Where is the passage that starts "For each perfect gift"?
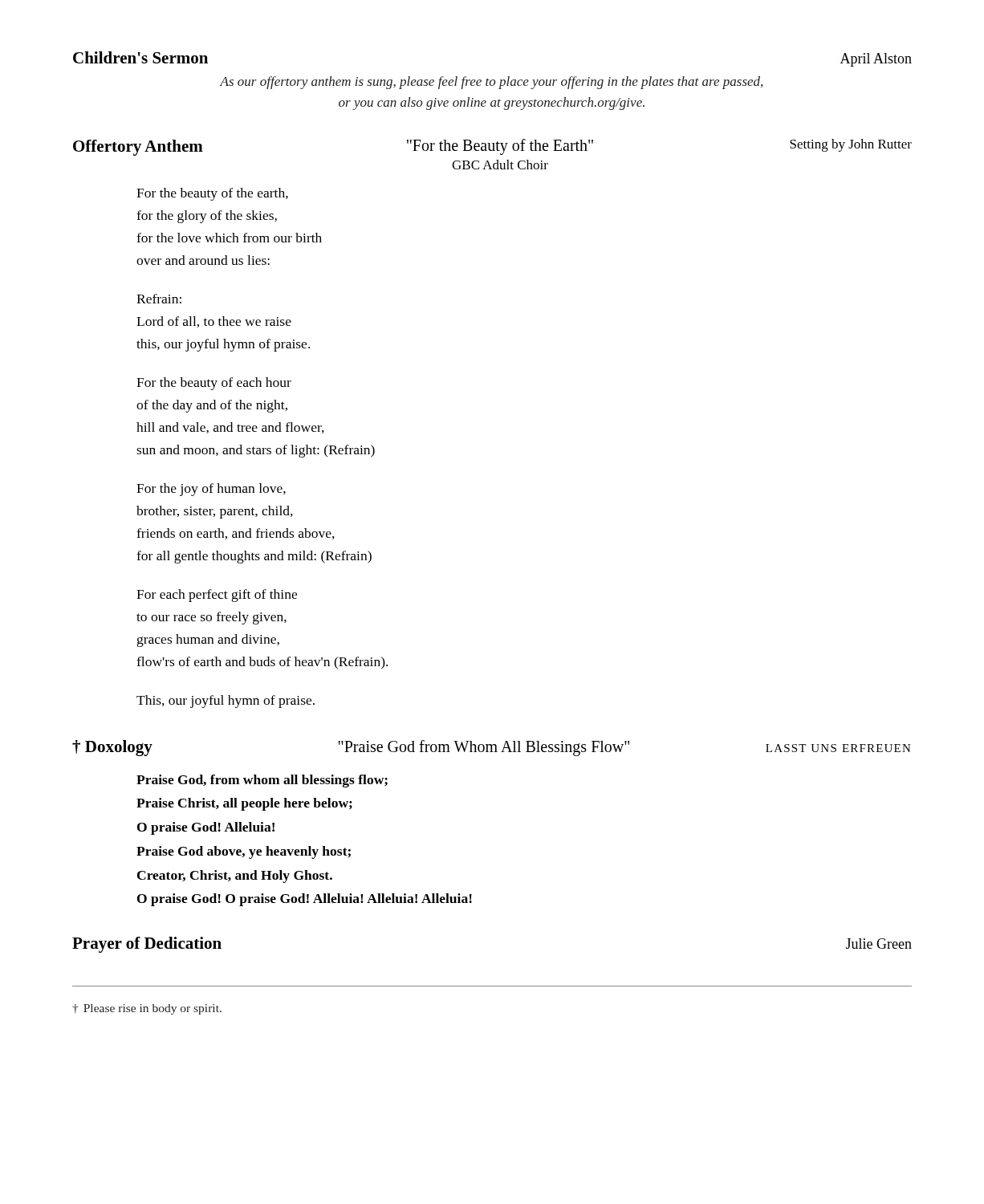 click(263, 627)
